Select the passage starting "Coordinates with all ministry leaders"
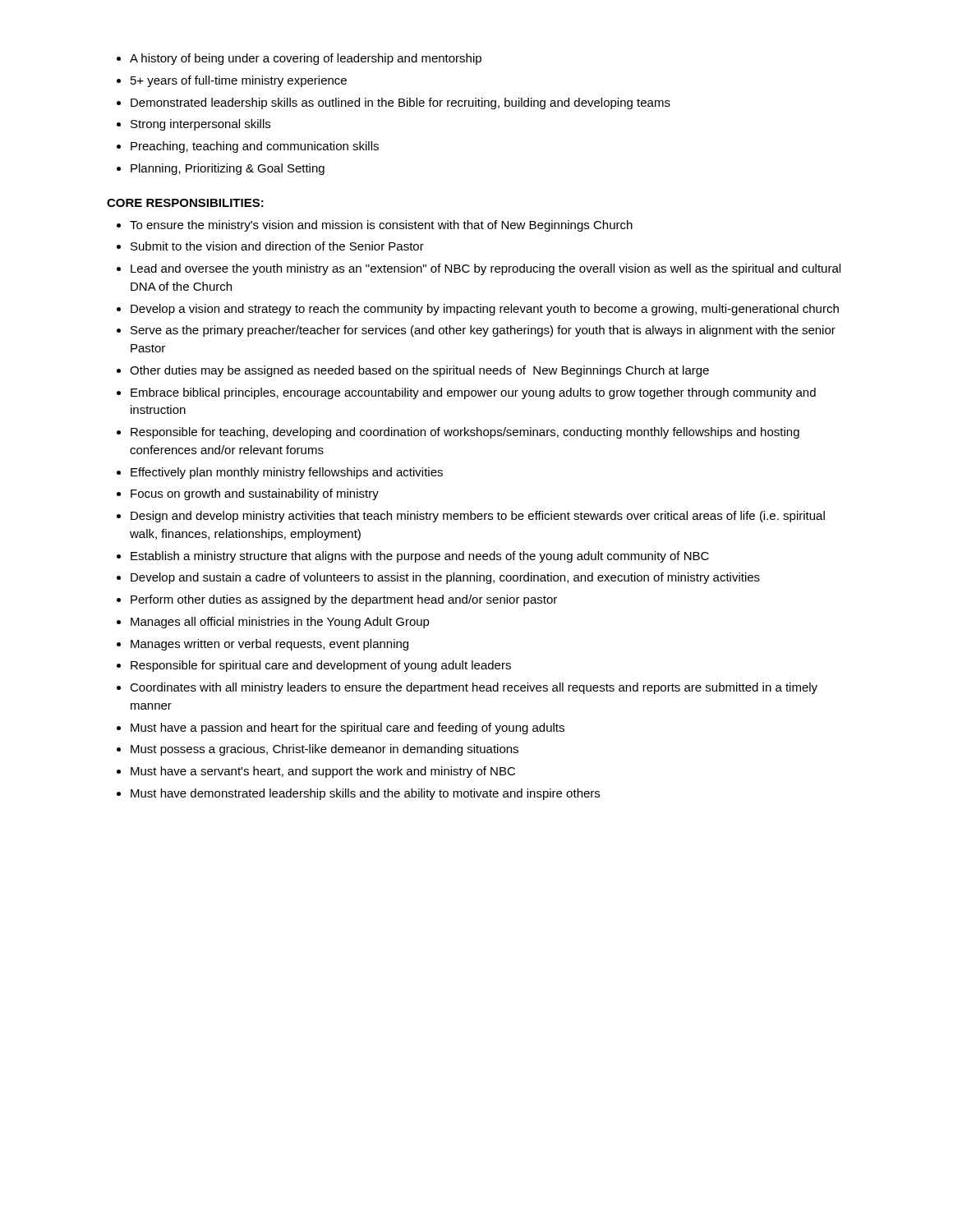Image resolution: width=953 pixels, height=1232 pixels. 488,696
